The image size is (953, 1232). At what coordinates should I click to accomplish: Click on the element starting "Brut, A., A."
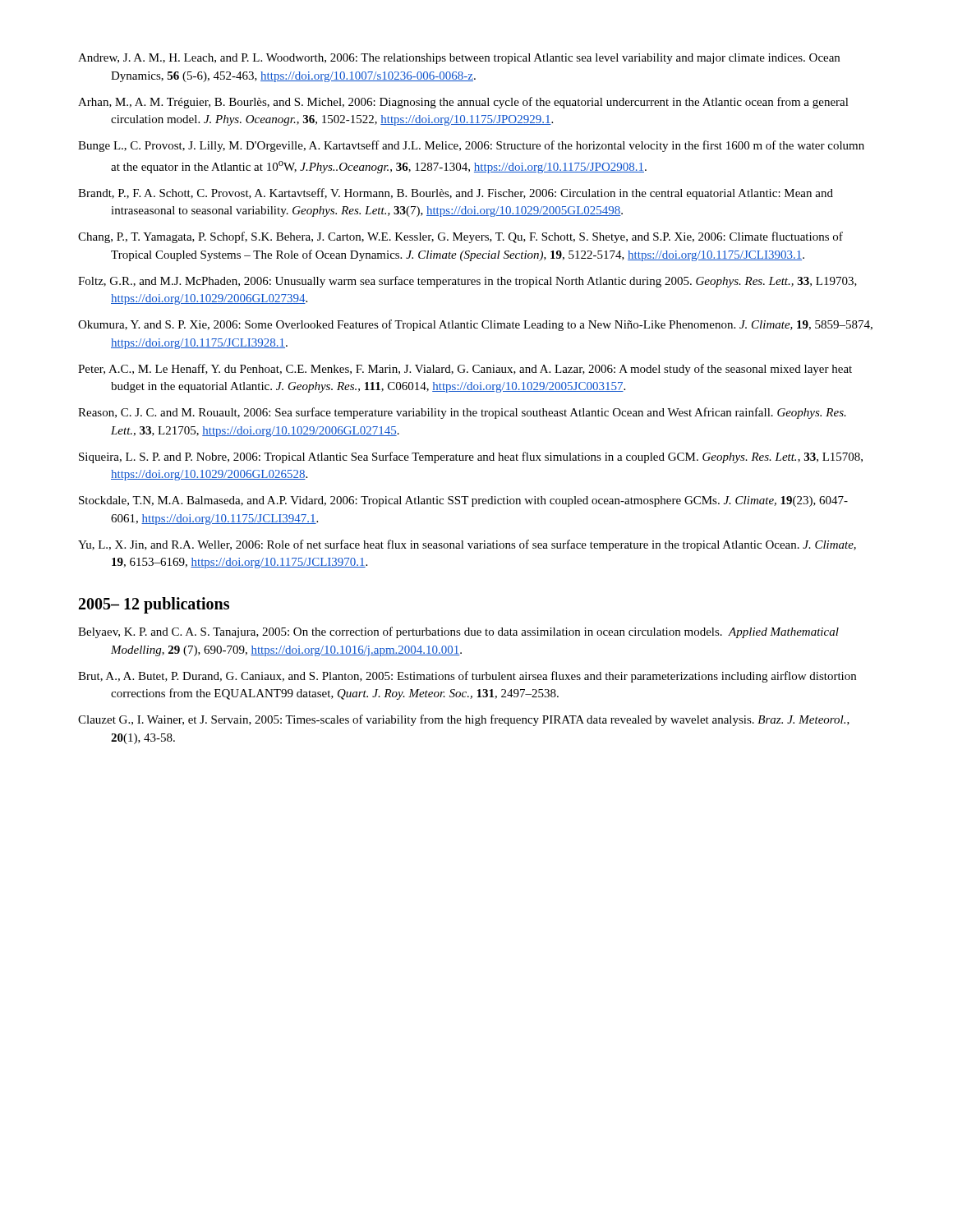(467, 684)
